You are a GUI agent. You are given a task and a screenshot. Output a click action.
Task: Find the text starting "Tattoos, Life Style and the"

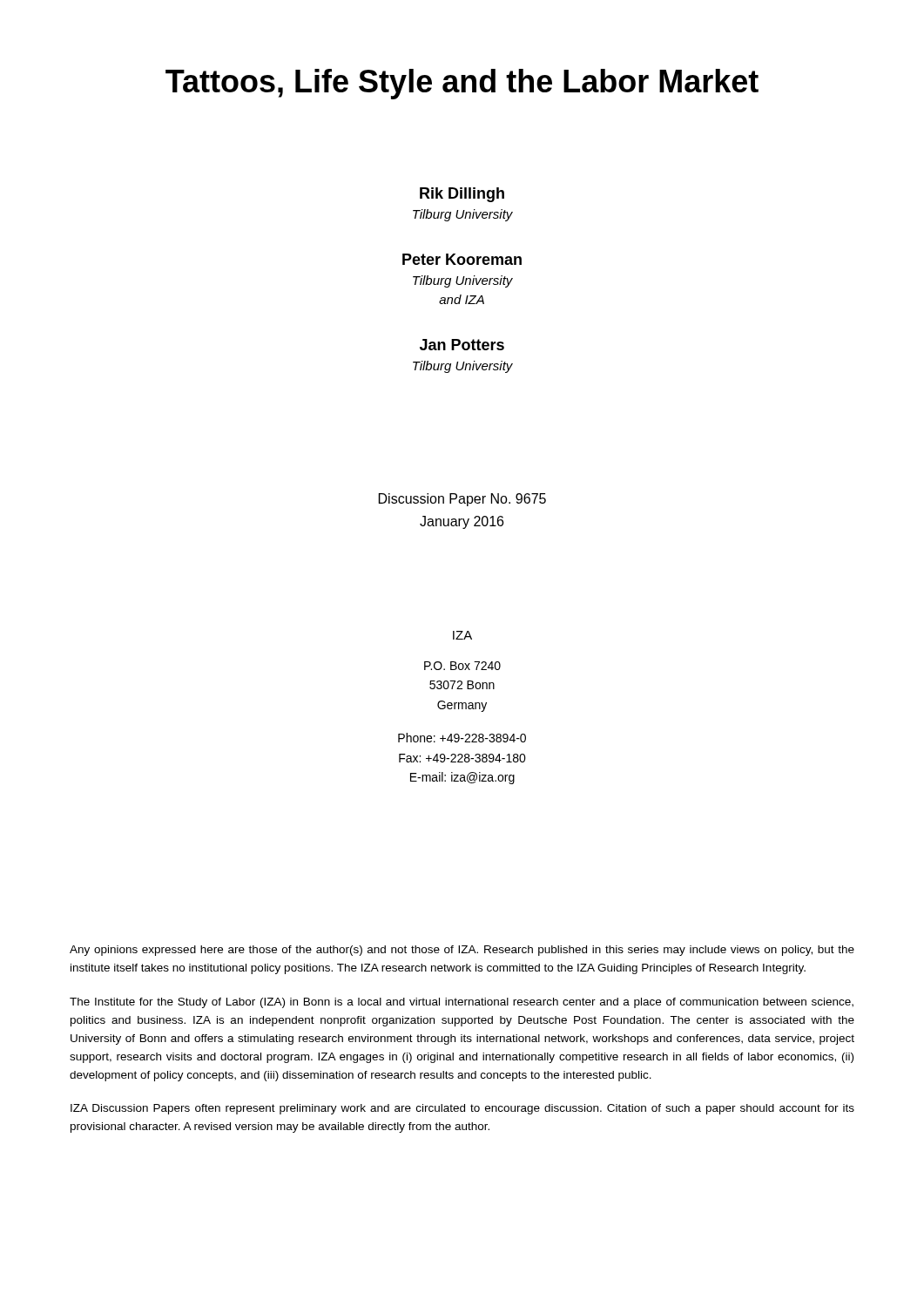pyautogui.click(x=462, y=82)
